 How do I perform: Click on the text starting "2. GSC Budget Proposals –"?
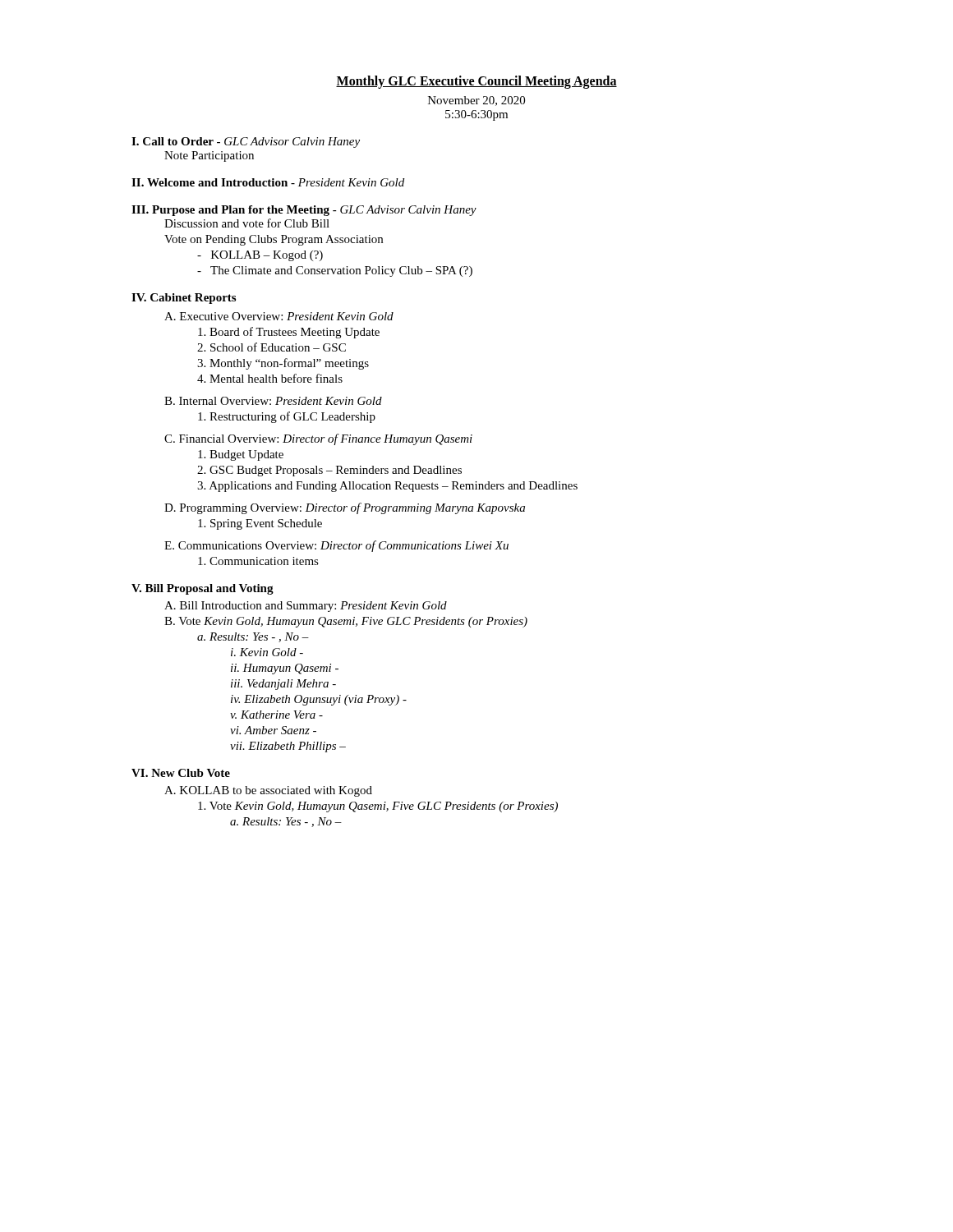pos(329,471)
